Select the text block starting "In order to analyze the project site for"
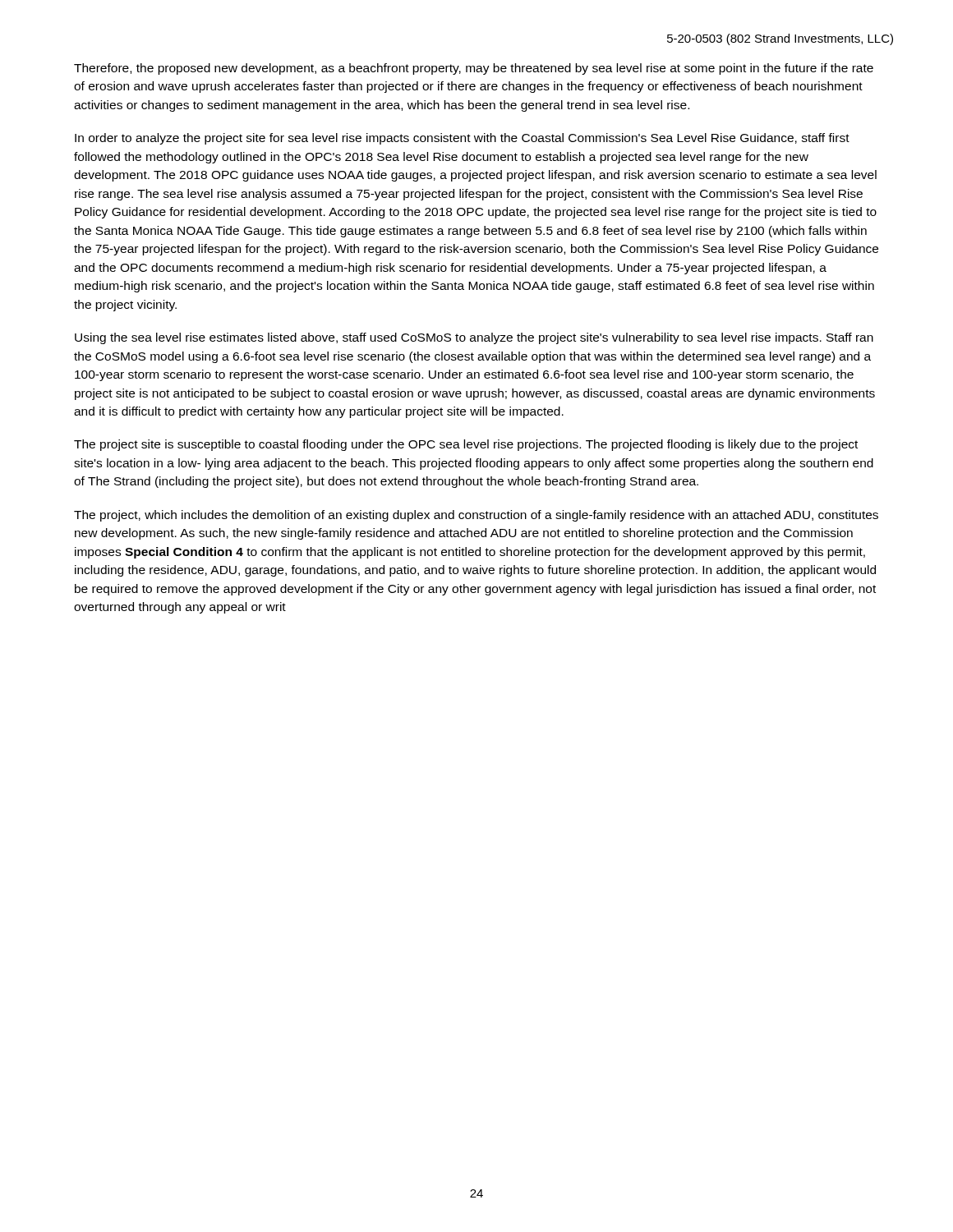The image size is (953, 1232). [x=476, y=221]
